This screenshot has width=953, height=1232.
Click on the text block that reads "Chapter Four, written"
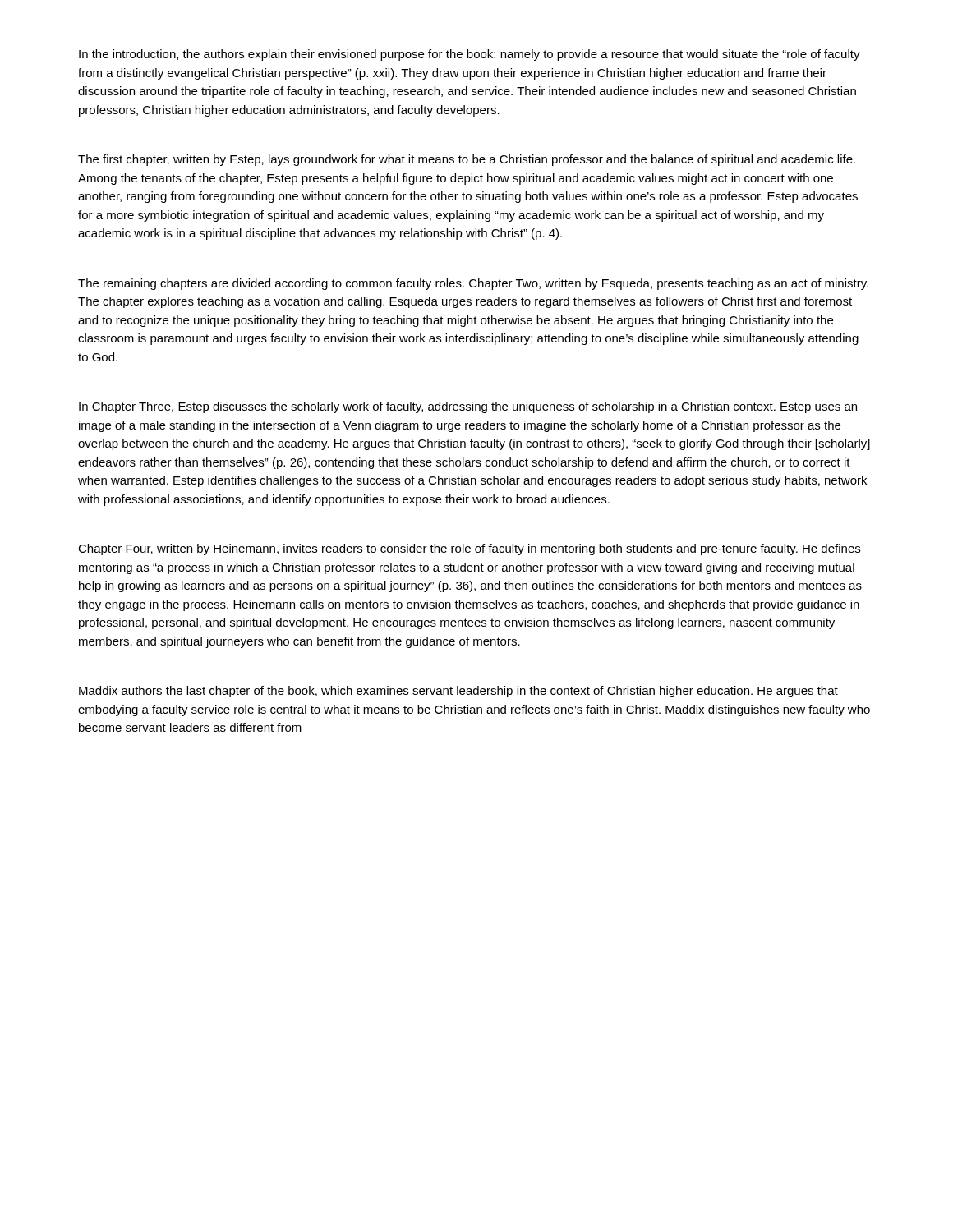coord(470,594)
